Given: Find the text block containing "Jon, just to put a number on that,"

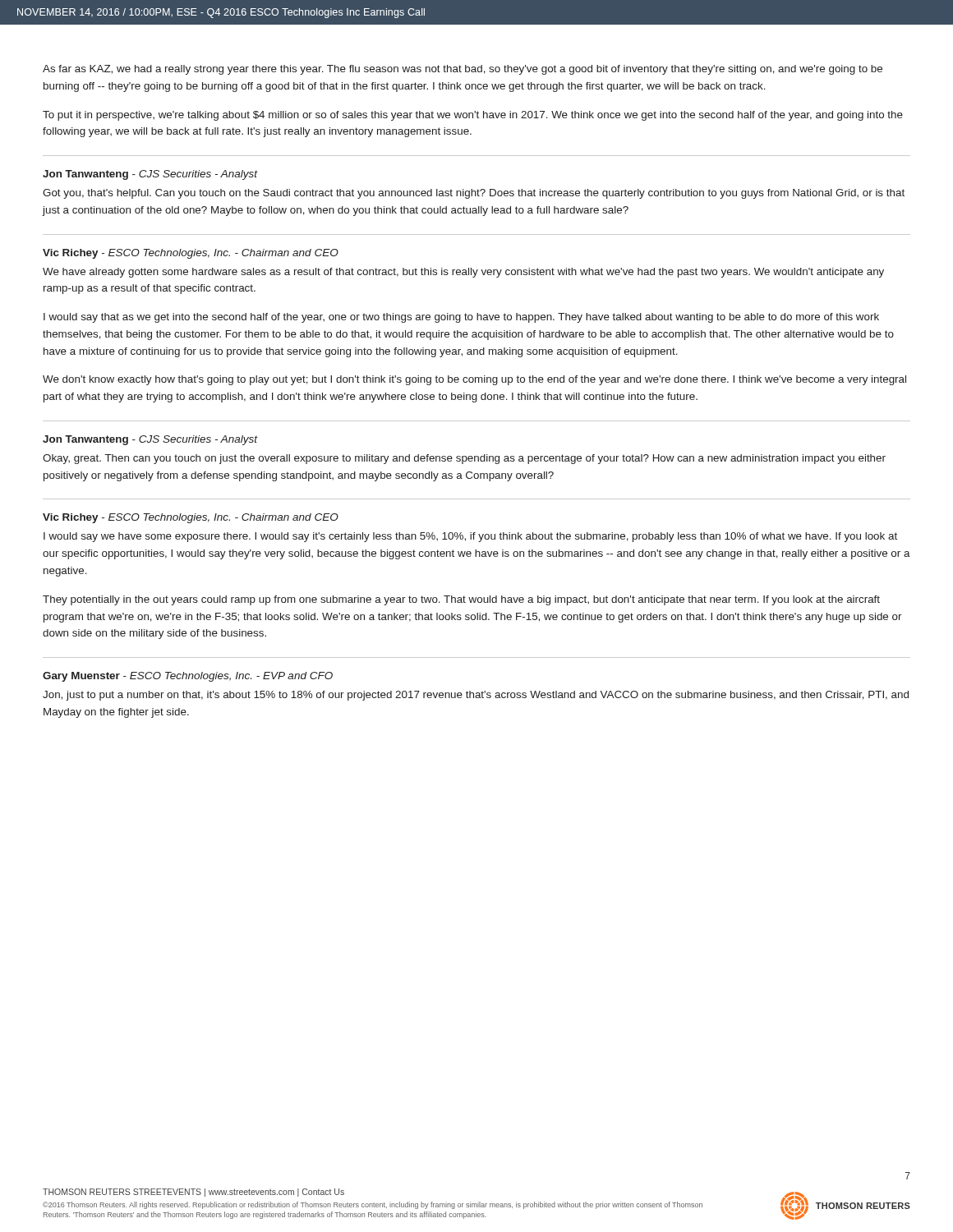Looking at the screenshot, I should tap(476, 703).
